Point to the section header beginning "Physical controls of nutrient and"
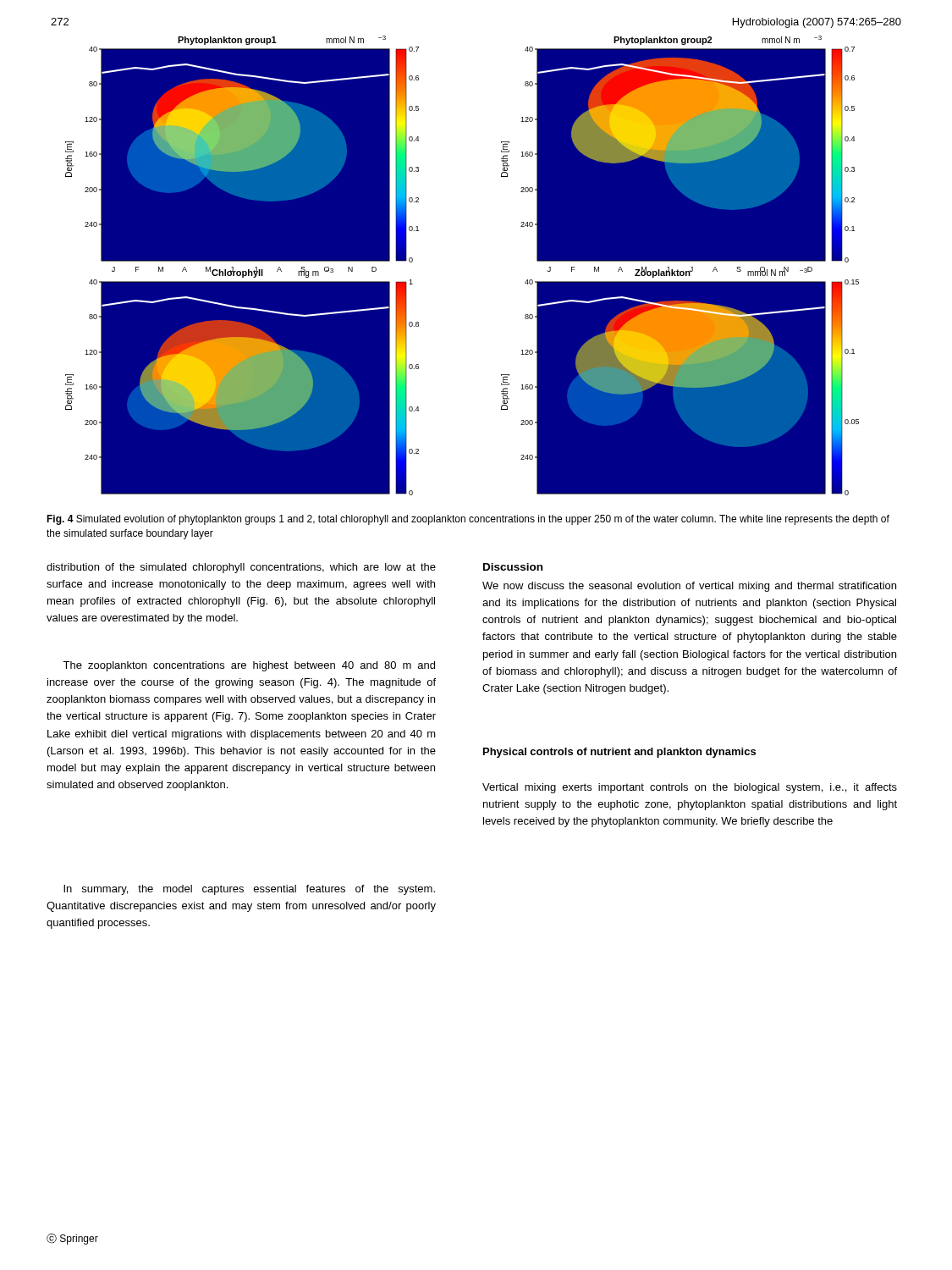The image size is (952, 1270). click(x=619, y=751)
